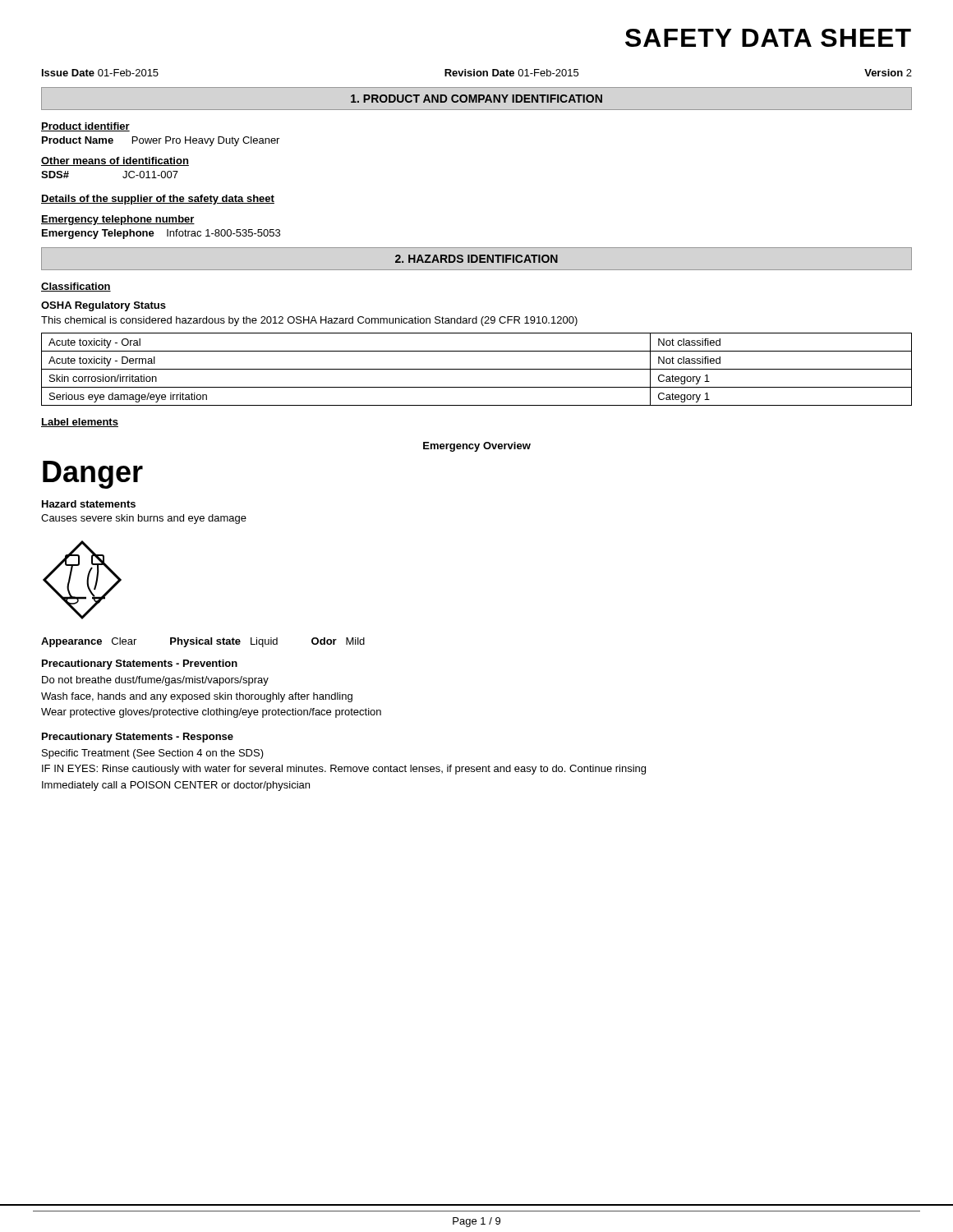Navigate to the element starting "2. HAZARDS IDENTIFICATION"
This screenshot has height=1232, width=953.
(x=476, y=259)
